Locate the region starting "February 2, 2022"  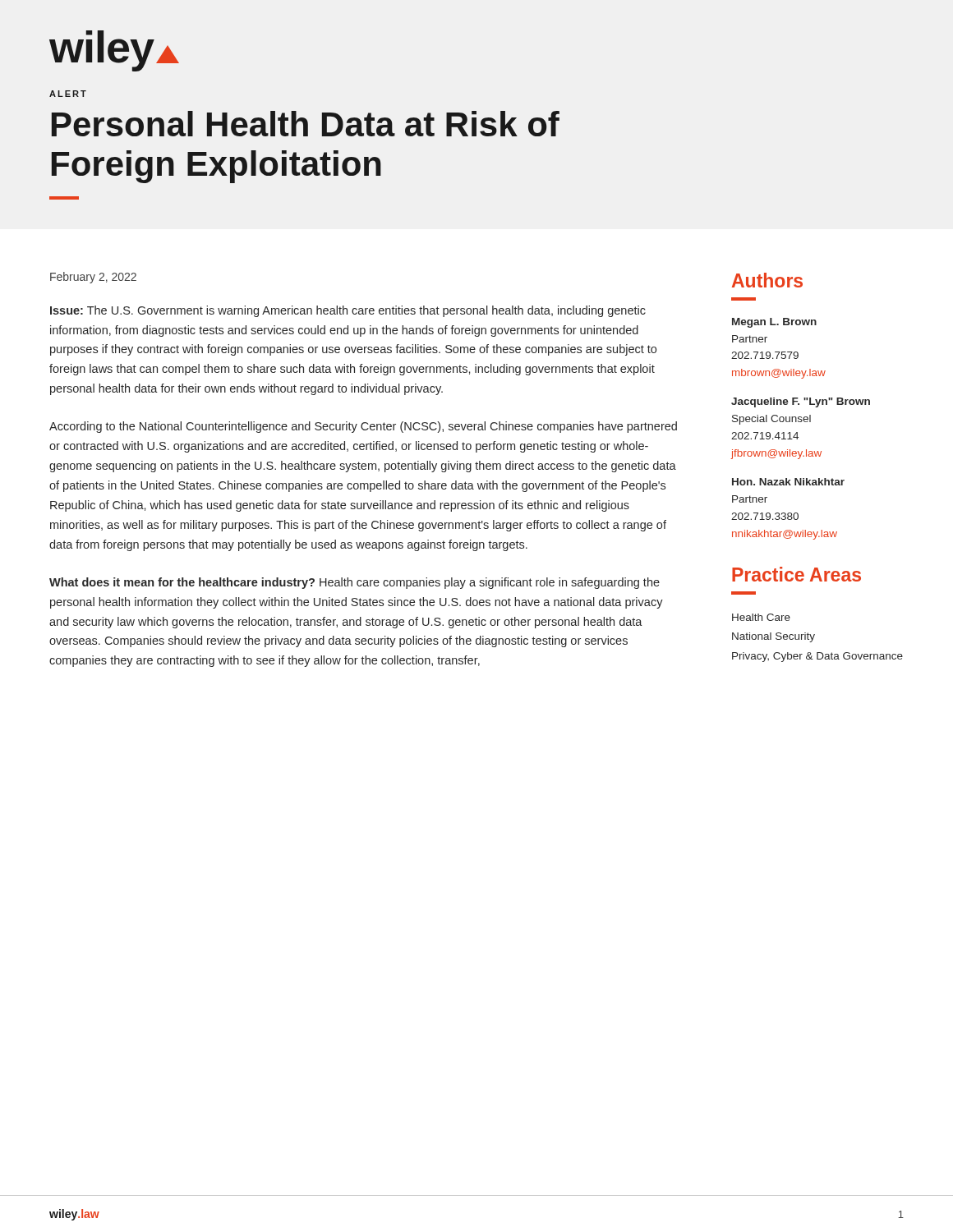point(93,276)
